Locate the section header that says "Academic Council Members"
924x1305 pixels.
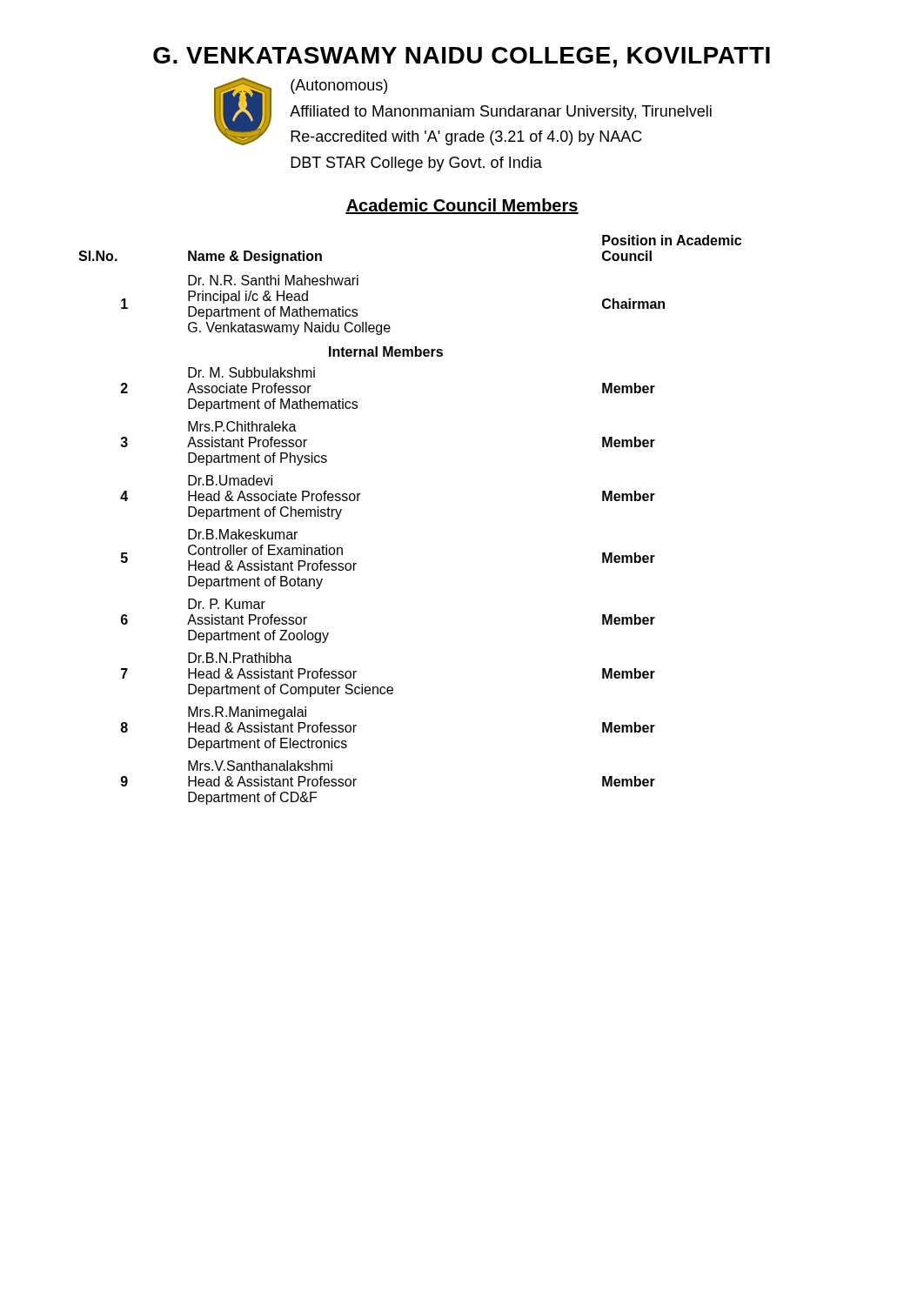(x=462, y=205)
